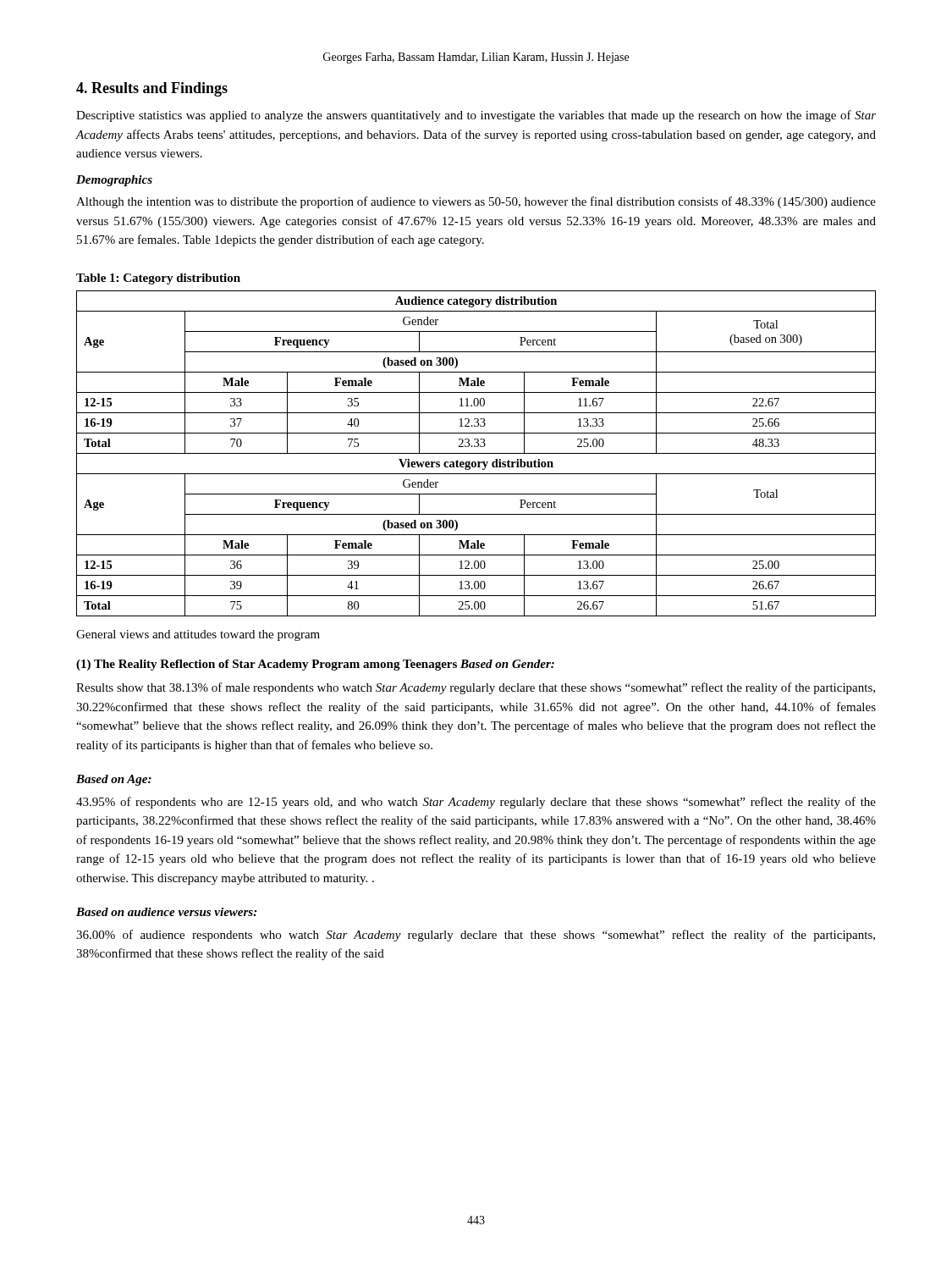Find the text block containing "00% of audience respondents who watch Star Academy"
Image resolution: width=952 pixels, height=1270 pixels.
coord(476,944)
